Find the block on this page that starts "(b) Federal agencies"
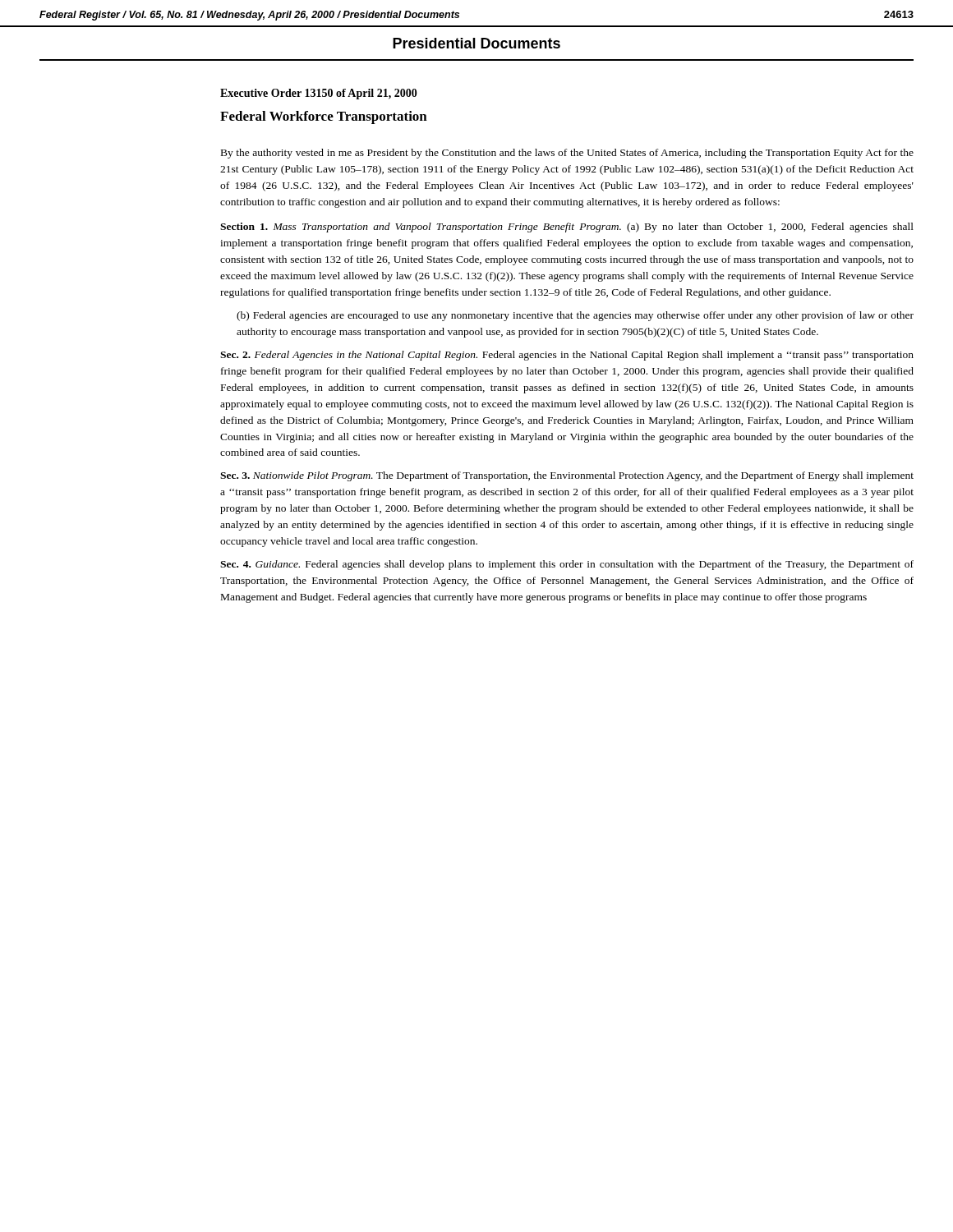The image size is (953, 1232). 575,323
